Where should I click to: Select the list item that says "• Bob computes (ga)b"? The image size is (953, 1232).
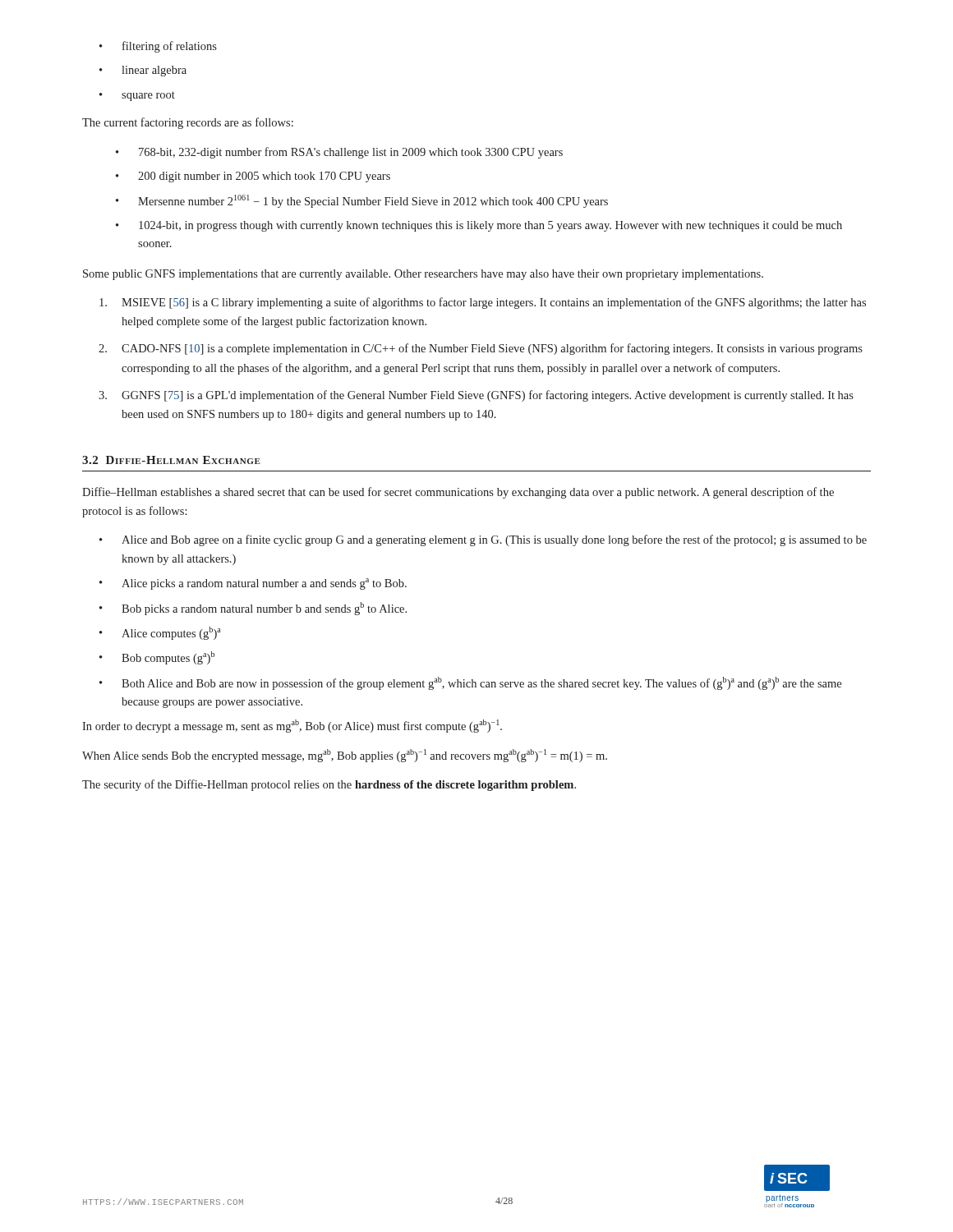point(157,658)
